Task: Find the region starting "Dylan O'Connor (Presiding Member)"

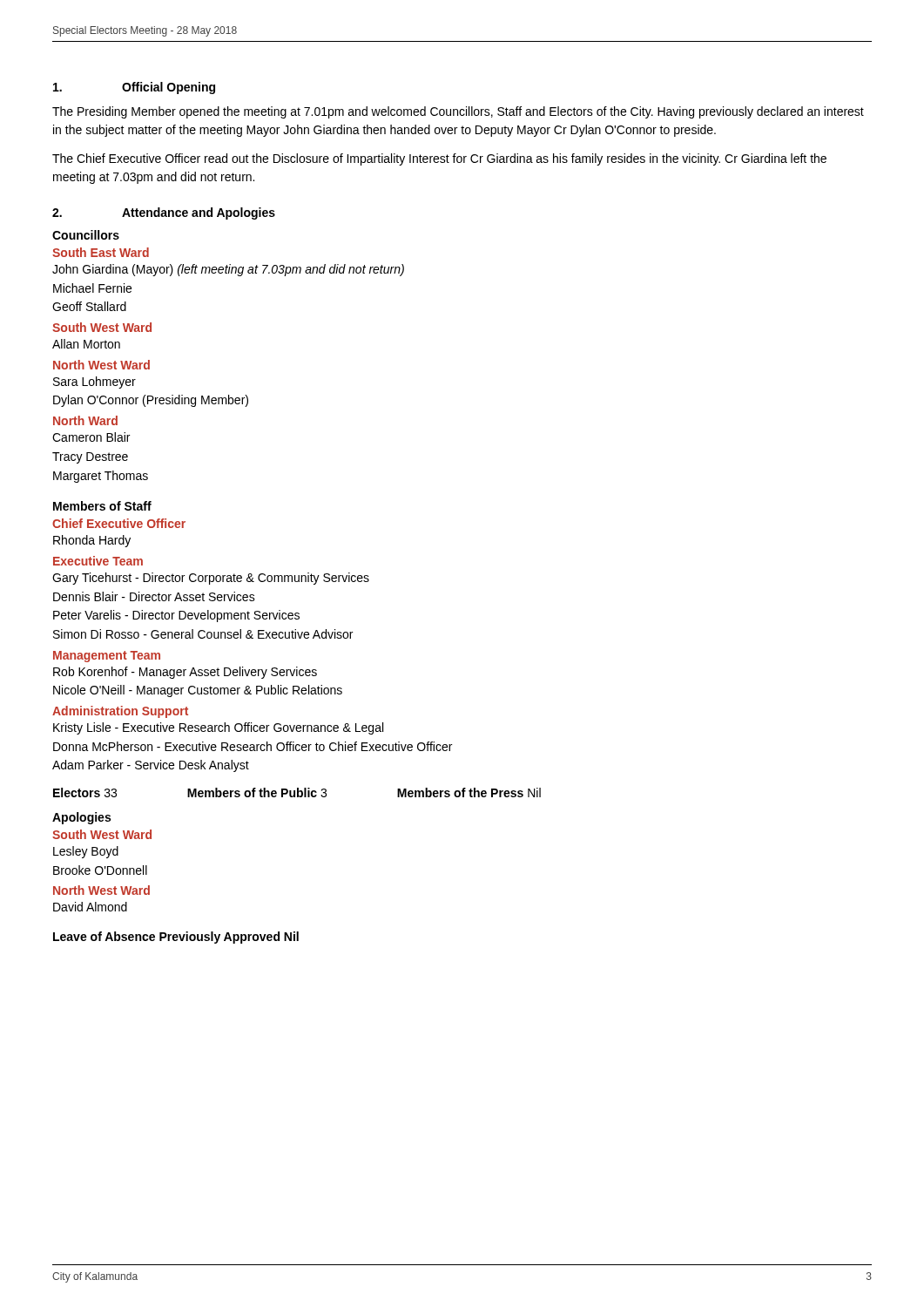Action: tap(151, 400)
